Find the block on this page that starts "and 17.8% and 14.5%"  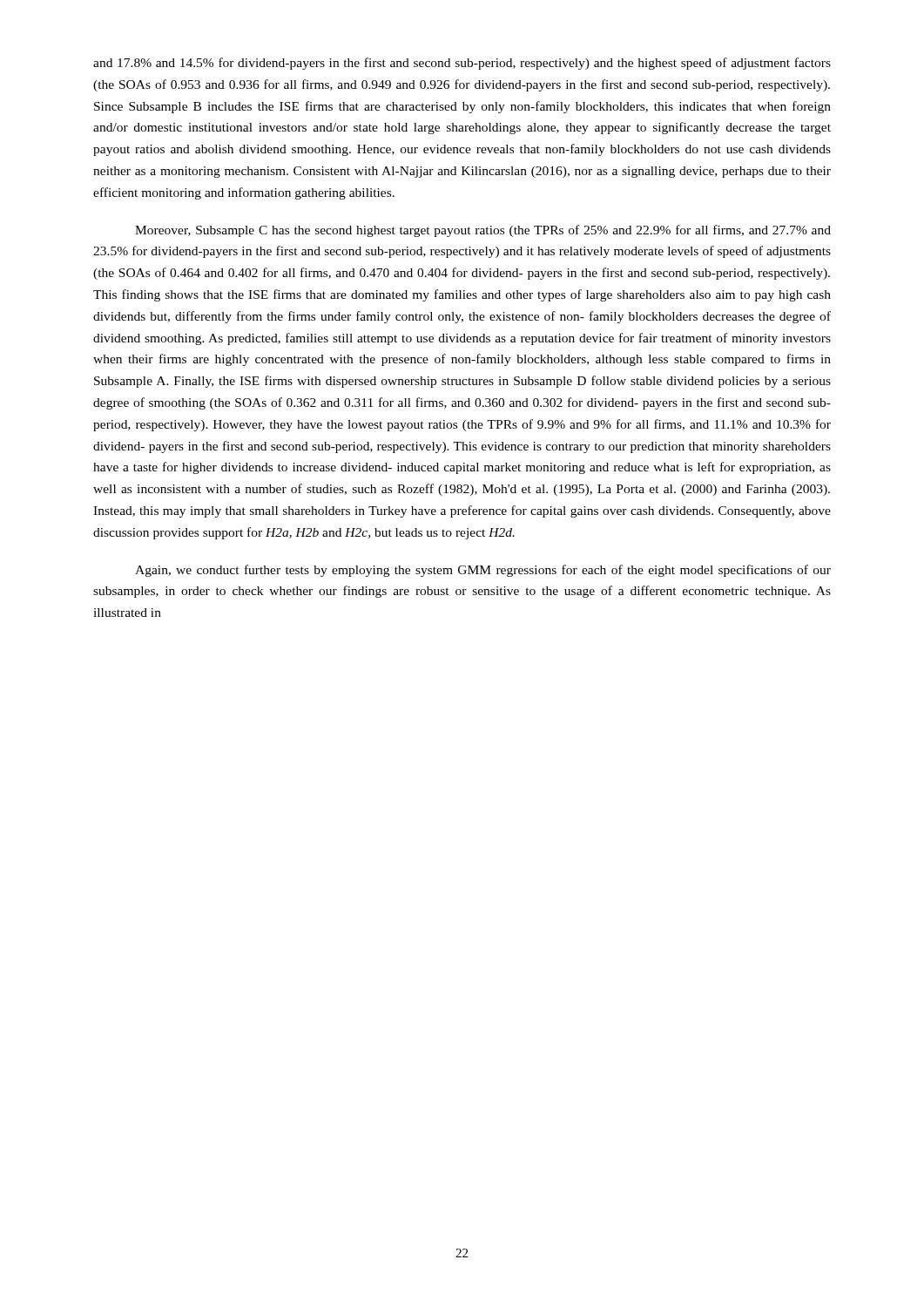[x=462, y=128]
